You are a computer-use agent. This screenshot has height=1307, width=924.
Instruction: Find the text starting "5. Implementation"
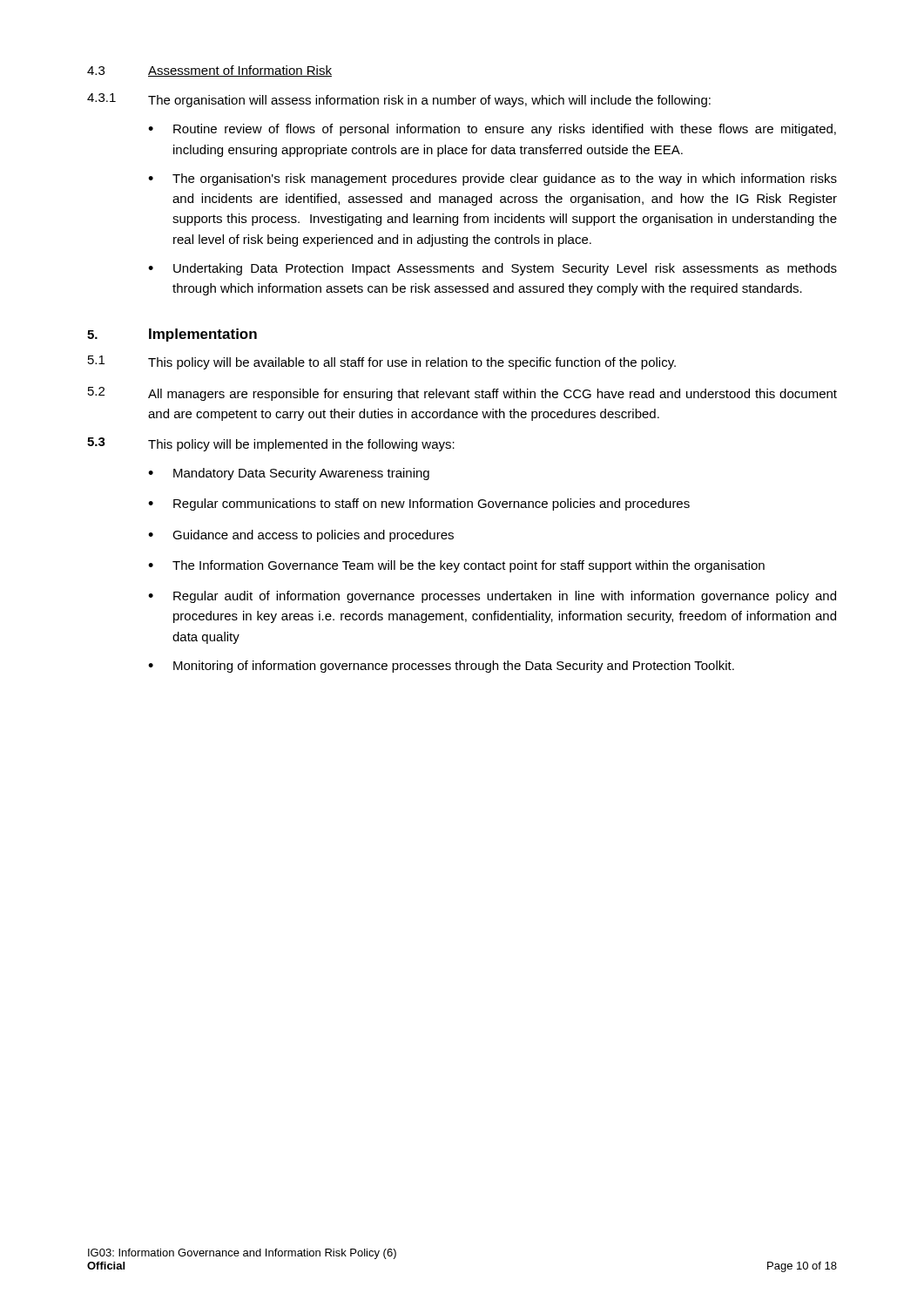(x=172, y=335)
